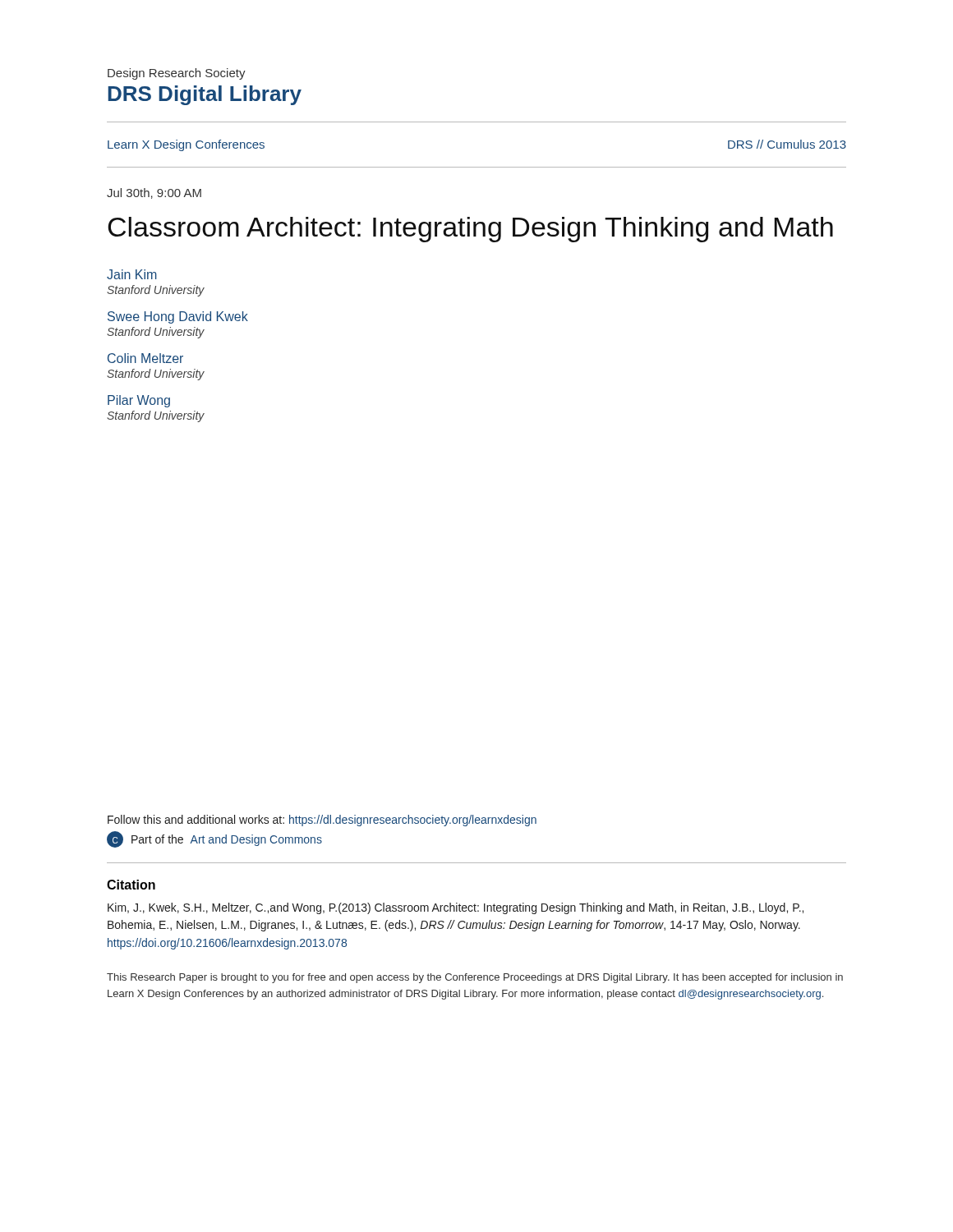Point to "Classroom Architect: Integrating Design Thinking and Math"

[x=471, y=227]
